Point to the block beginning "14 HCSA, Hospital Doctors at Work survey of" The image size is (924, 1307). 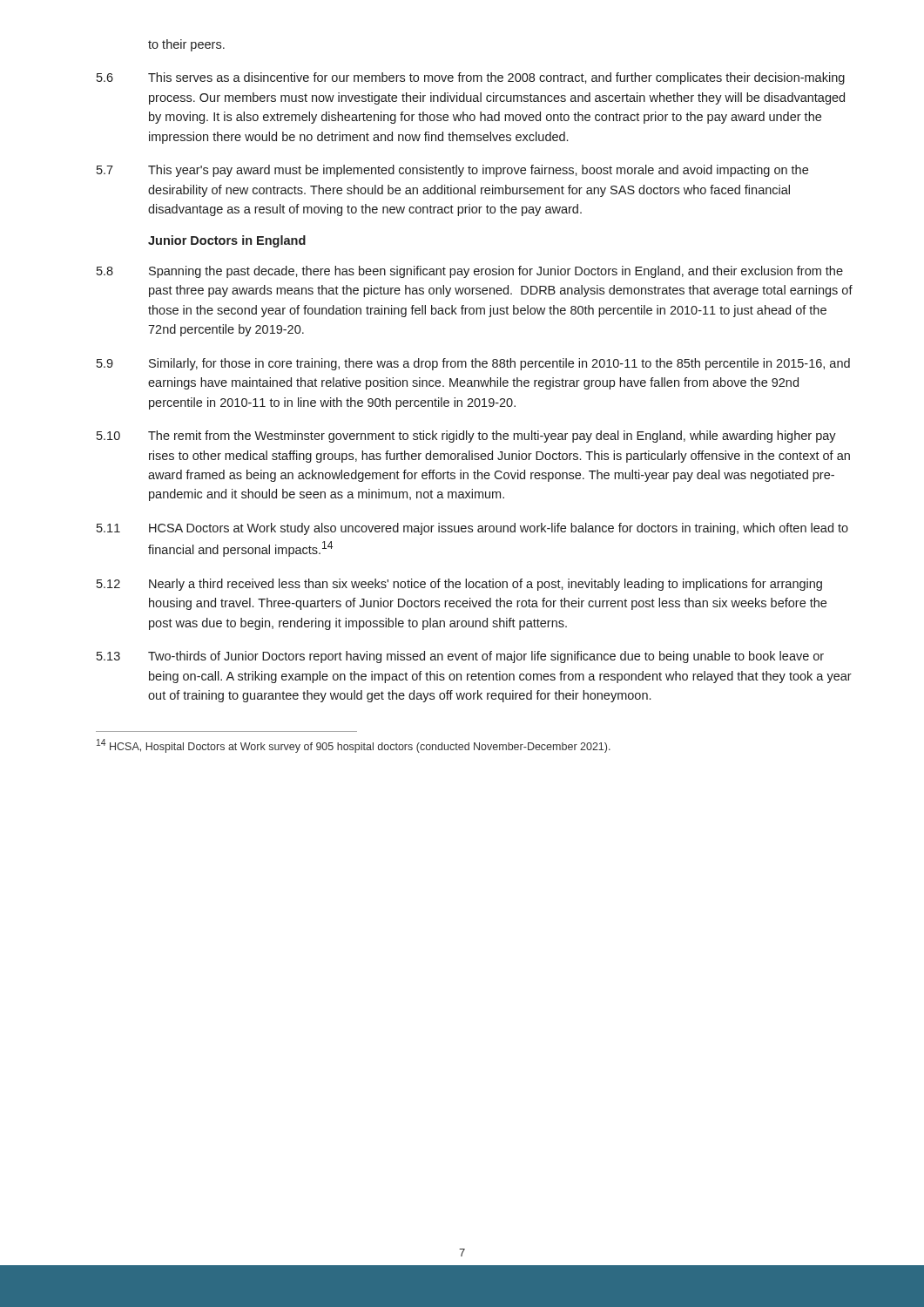(353, 746)
